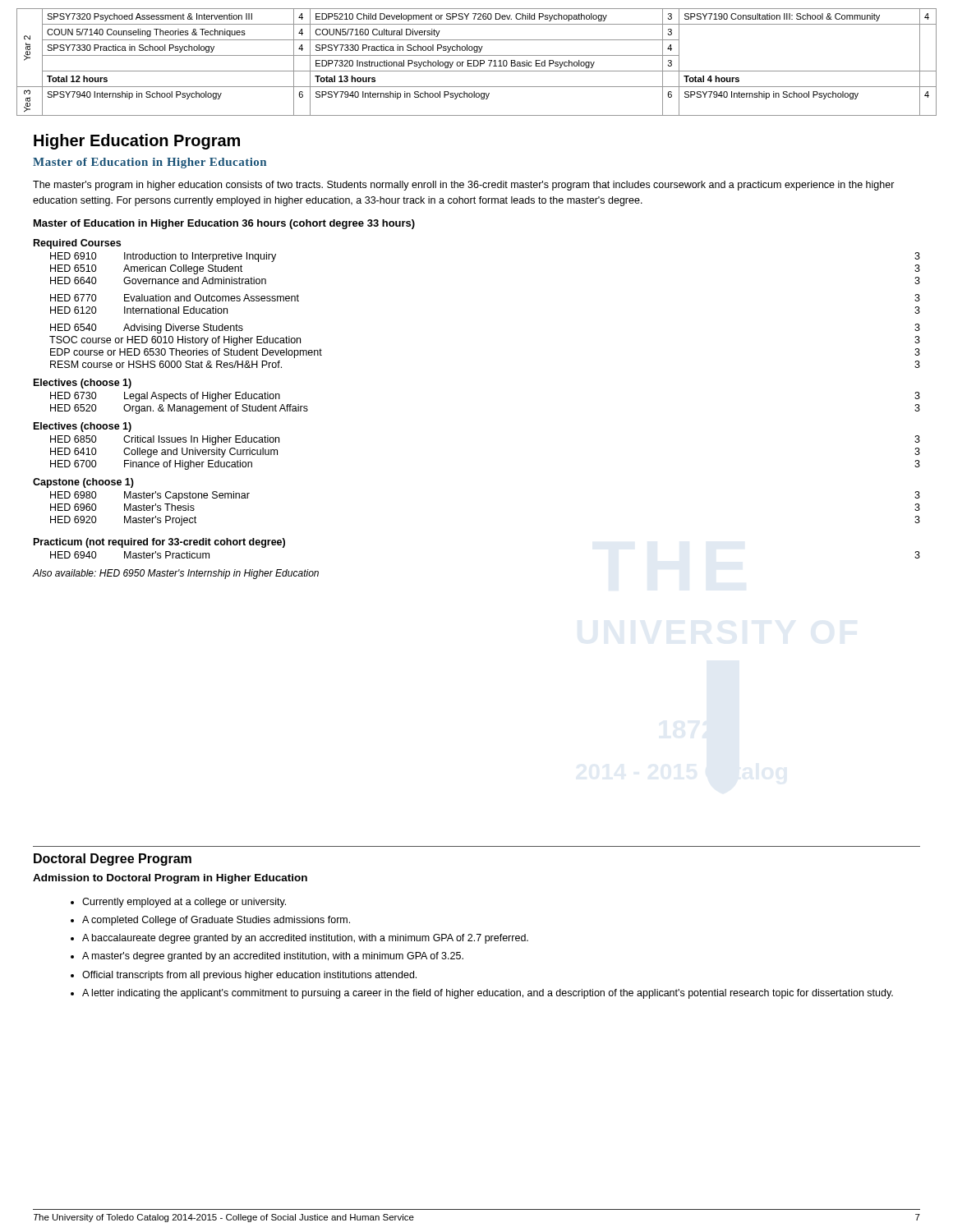
Task: Find the table that mentions "COUN5/7160 Cultural Diversity"
Action: 476,62
